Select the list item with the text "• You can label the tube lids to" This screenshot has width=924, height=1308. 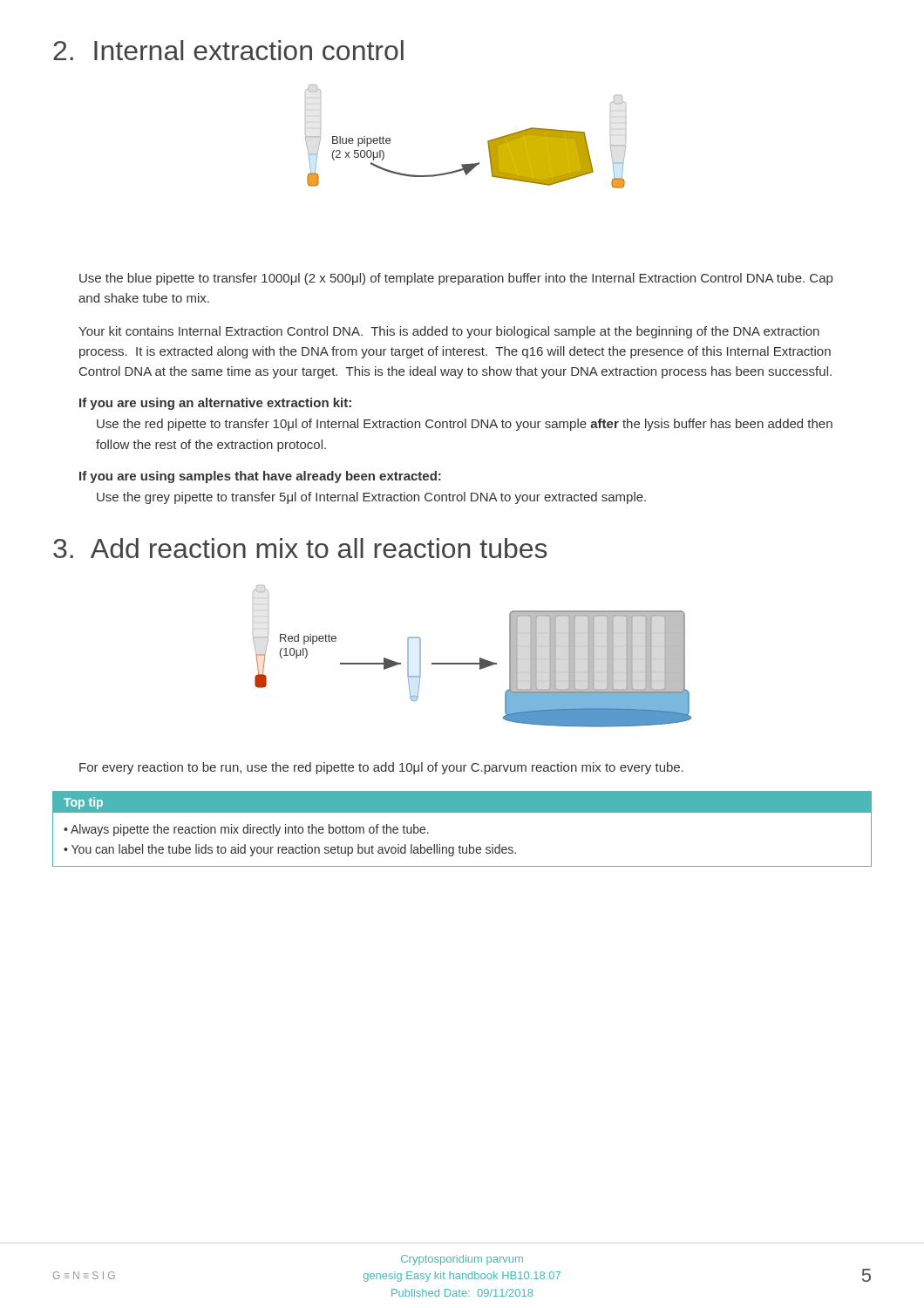pos(290,849)
